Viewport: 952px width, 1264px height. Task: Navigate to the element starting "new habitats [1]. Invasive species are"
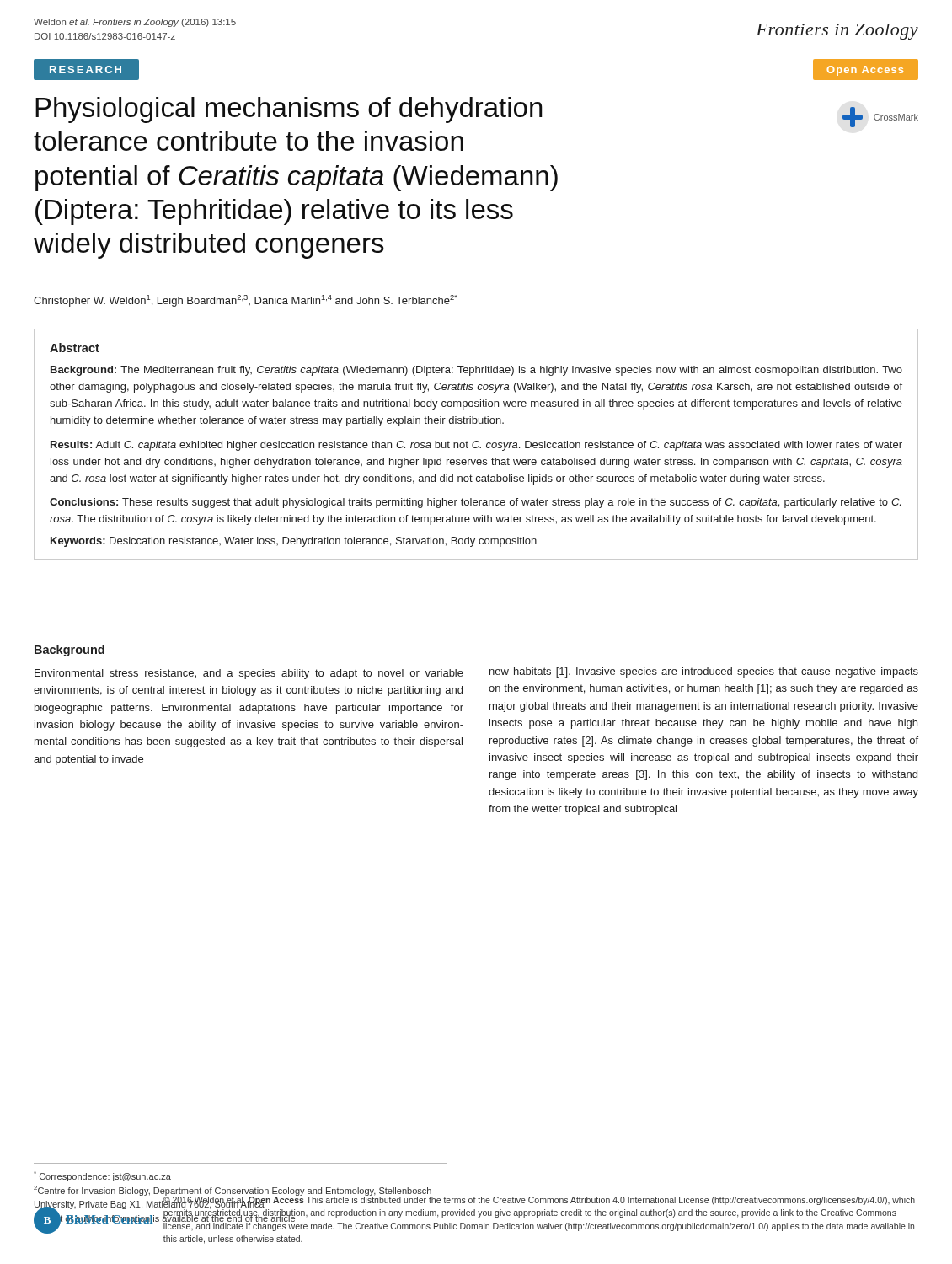coord(703,740)
